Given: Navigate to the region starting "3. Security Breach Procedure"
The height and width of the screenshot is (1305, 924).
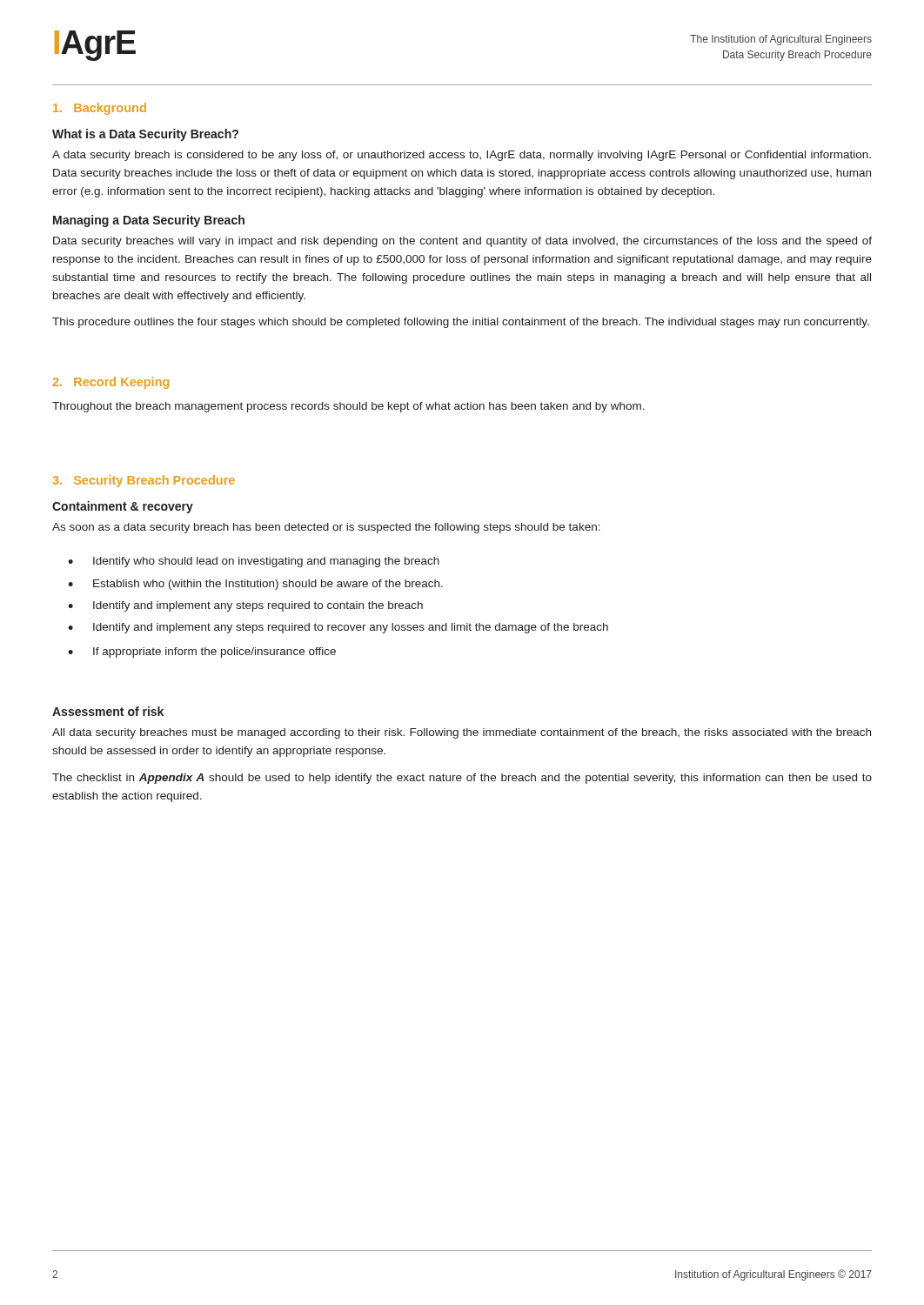Looking at the screenshot, I should pos(144,481).
